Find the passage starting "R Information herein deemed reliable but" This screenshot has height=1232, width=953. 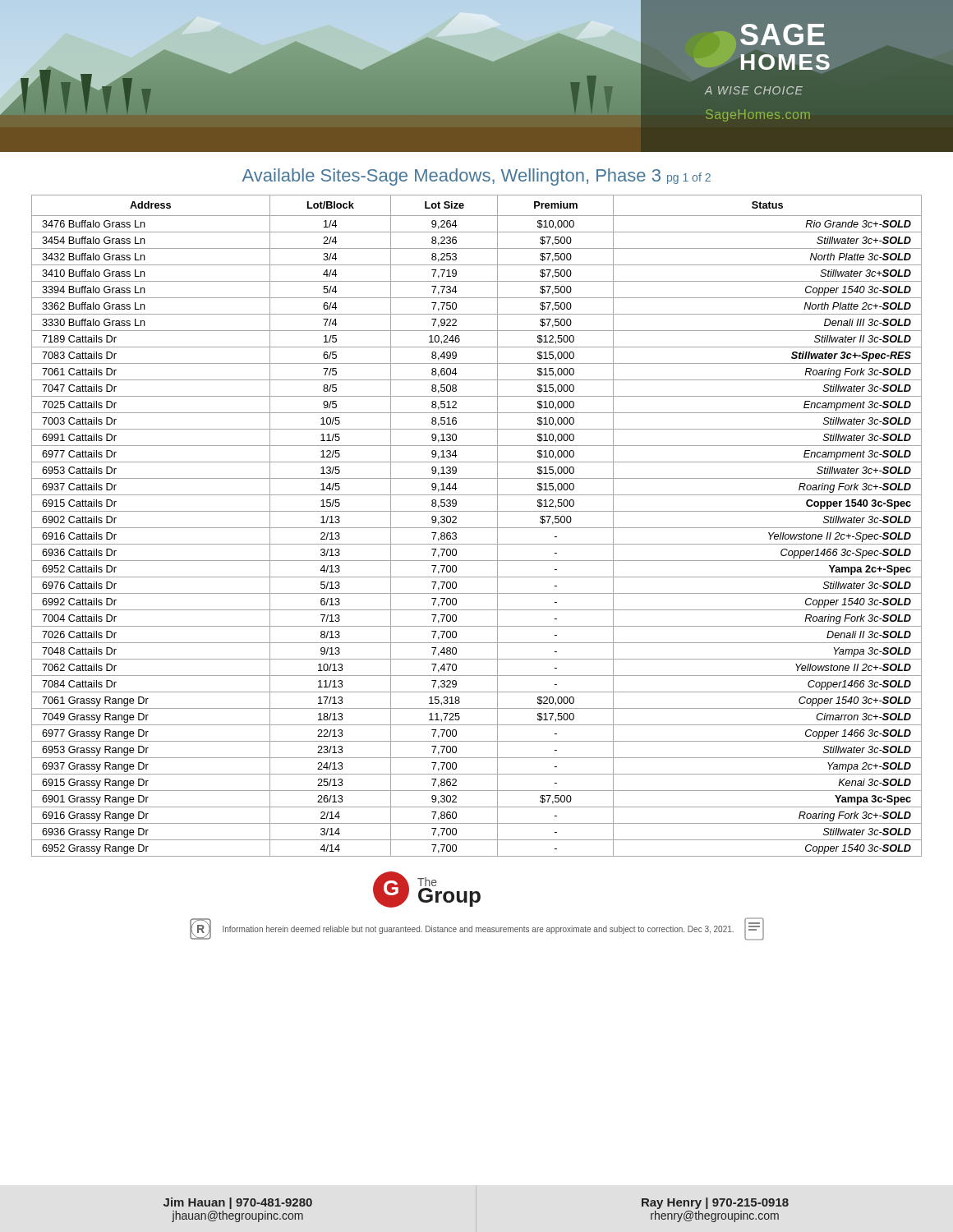476,929
